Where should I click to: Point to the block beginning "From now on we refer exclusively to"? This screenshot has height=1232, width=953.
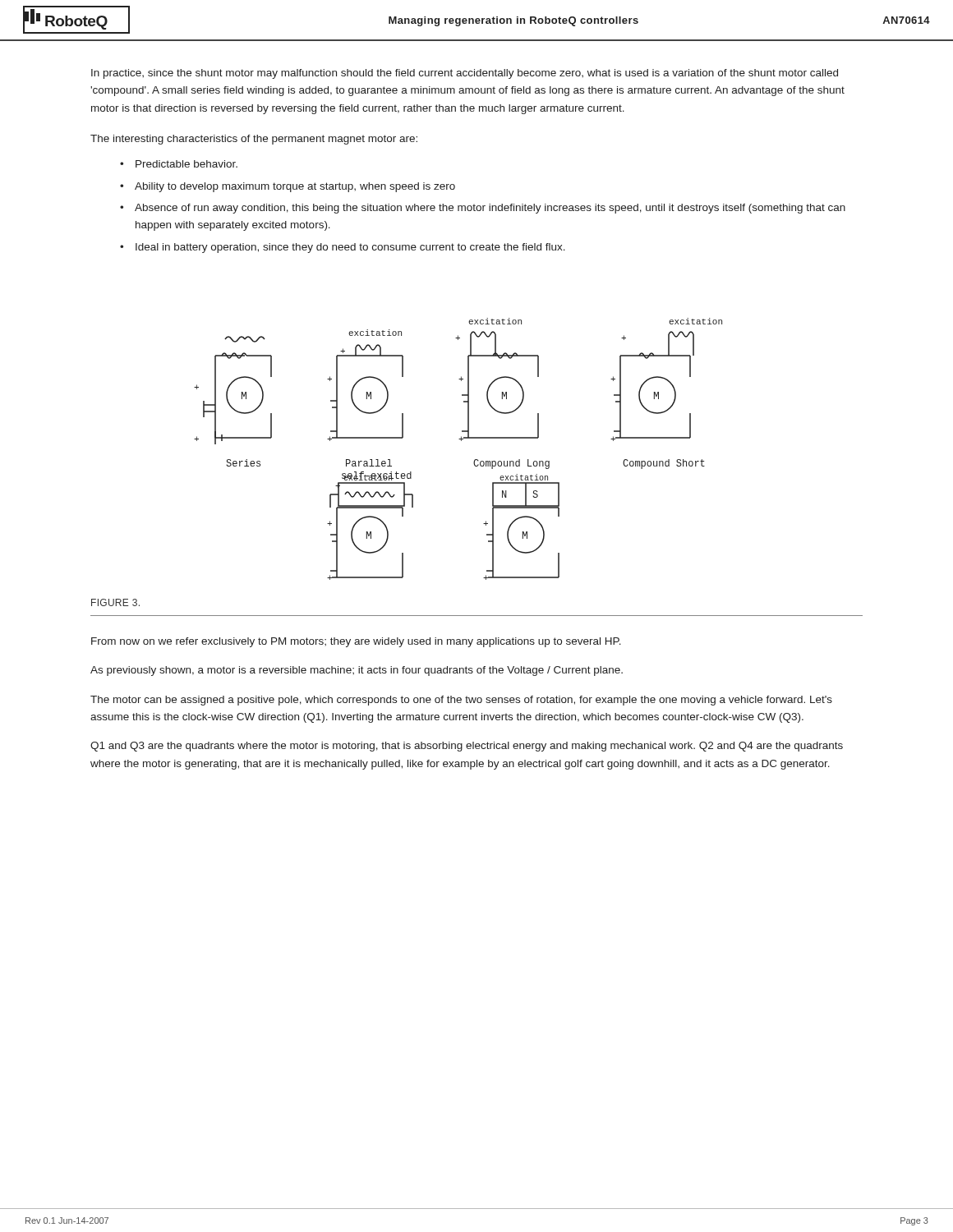tap(356, 641)
